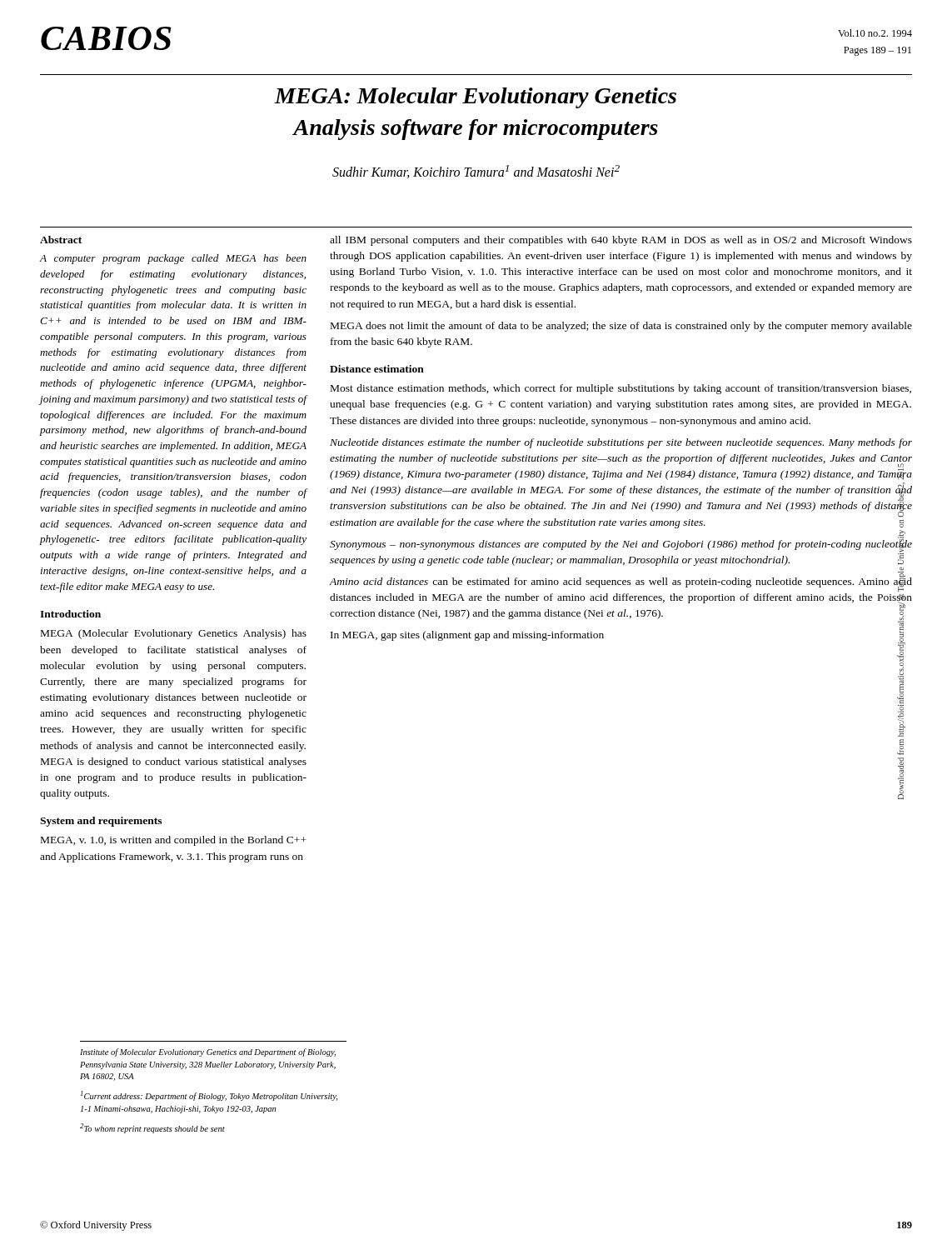Navigate to the block starting "MEGA (Molecular Evolutionary Genetics Analysis) has been"
This screenshot has width=952, height=1250.
pos(173,713)
